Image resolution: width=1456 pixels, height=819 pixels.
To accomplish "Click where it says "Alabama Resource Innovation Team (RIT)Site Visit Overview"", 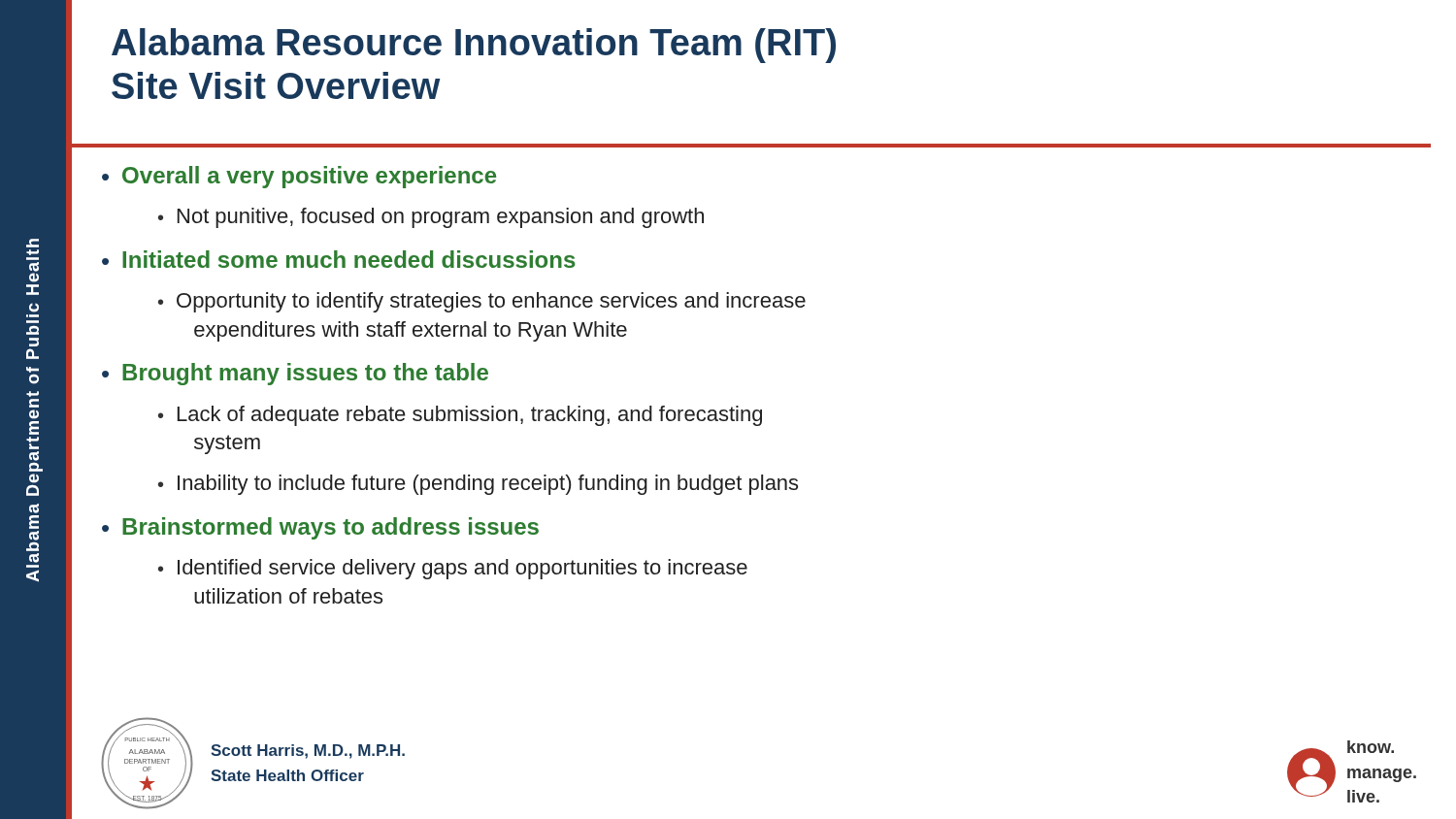I will point(780,65).
